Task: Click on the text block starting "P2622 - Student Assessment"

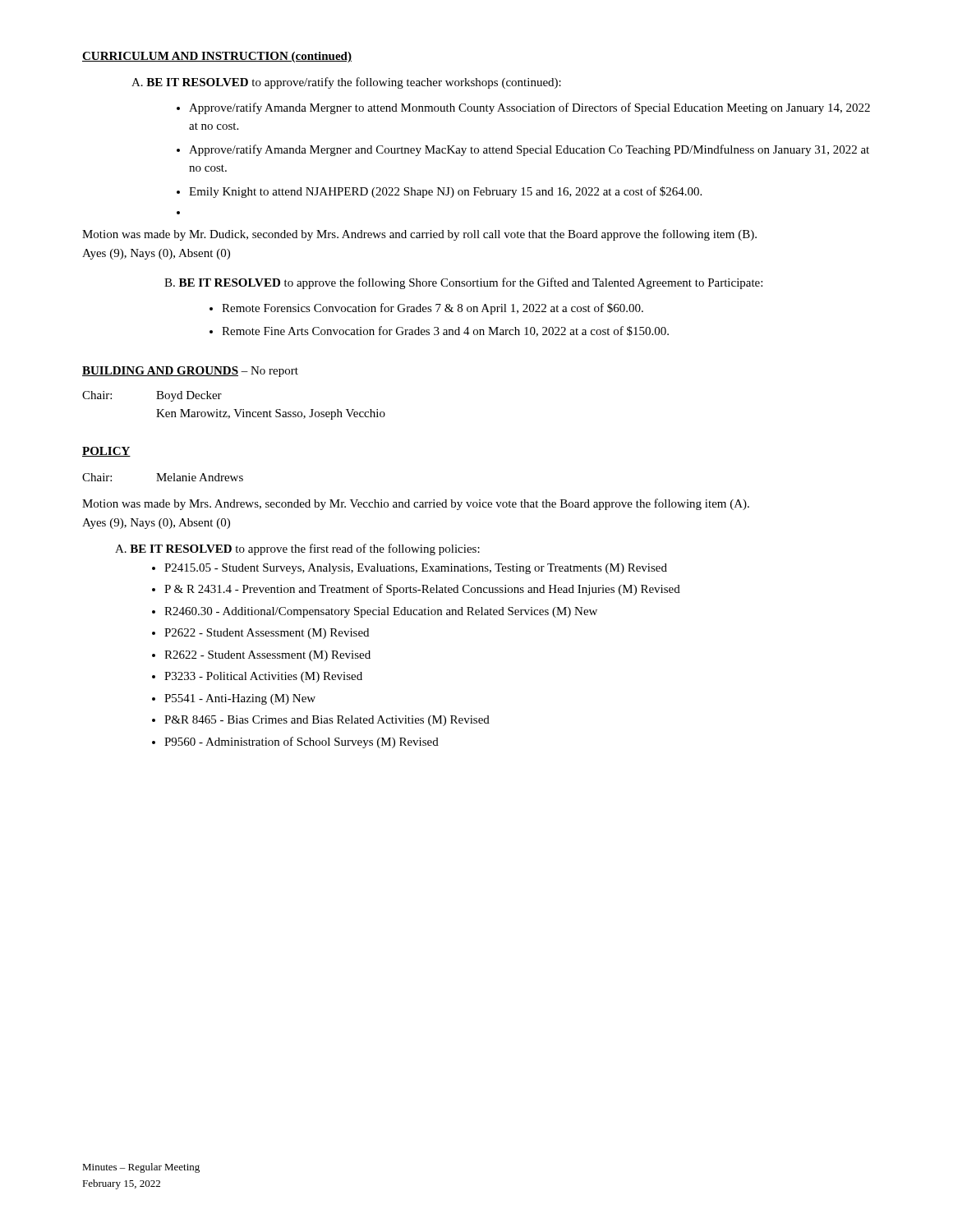Action: click(x=267, y=632)
